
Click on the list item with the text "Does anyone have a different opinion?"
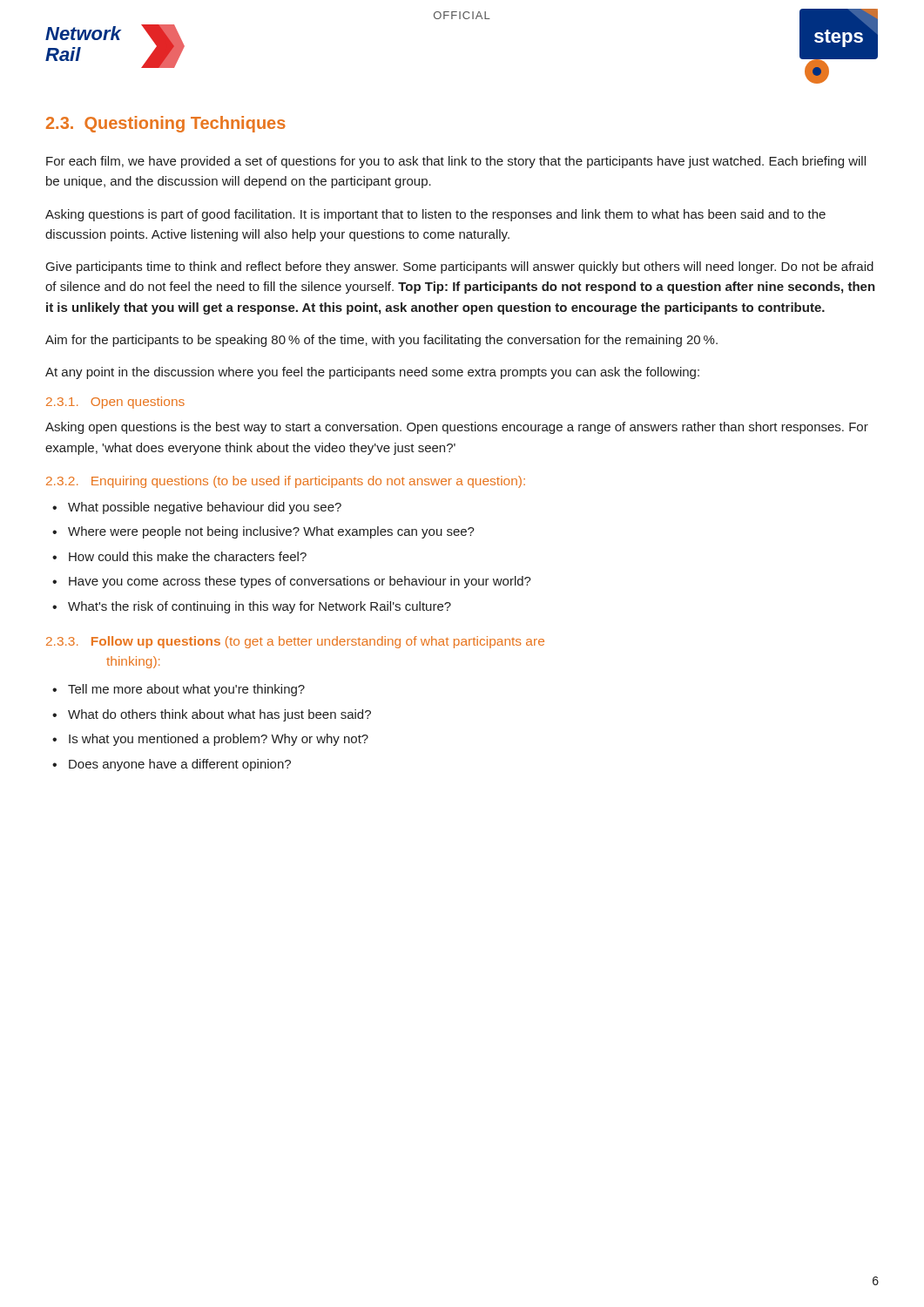[x=180, y=763]
